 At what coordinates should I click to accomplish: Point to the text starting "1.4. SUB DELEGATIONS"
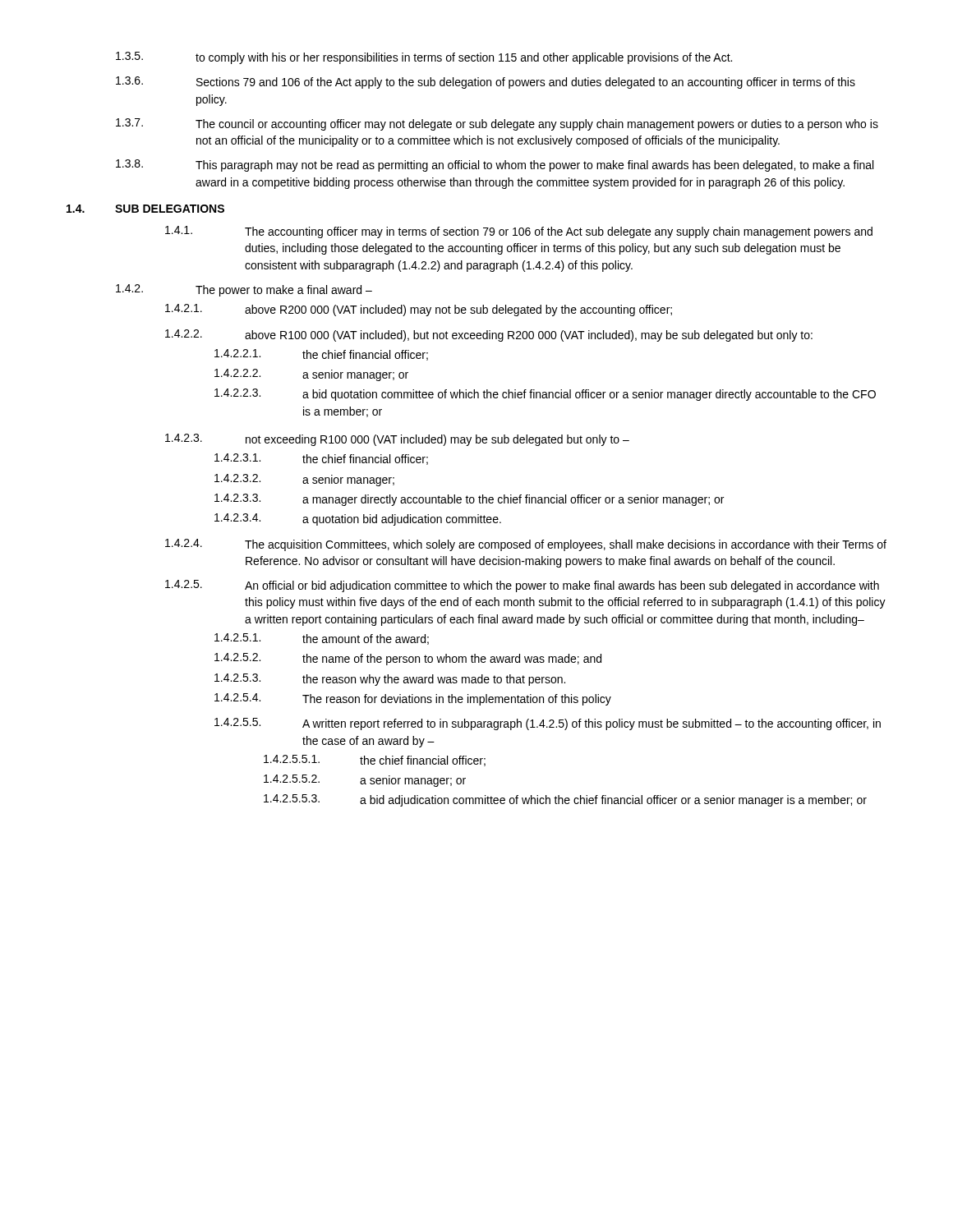coord(145,209)
